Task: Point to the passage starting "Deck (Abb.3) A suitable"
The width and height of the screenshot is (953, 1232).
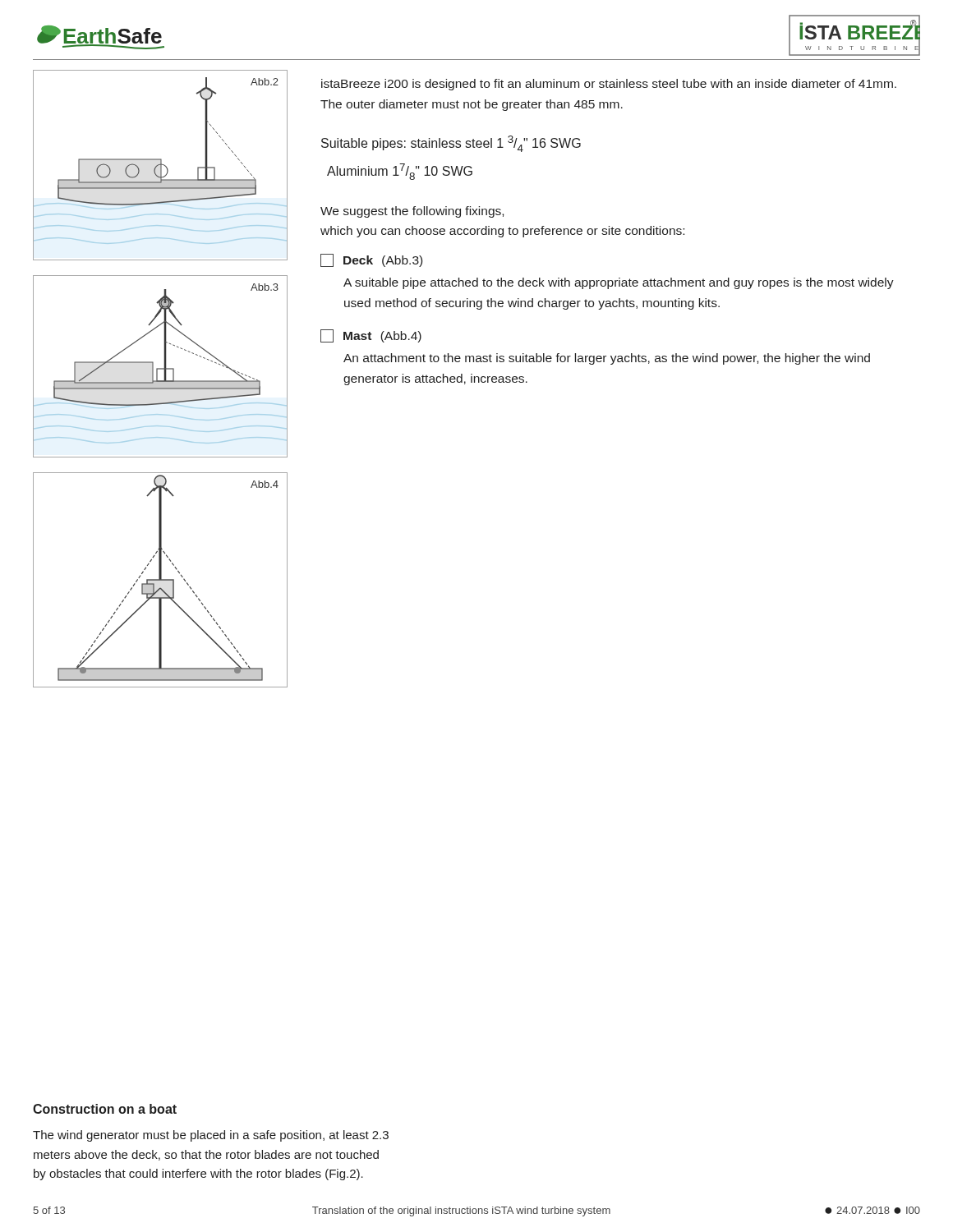Action: tap(620, 283)
